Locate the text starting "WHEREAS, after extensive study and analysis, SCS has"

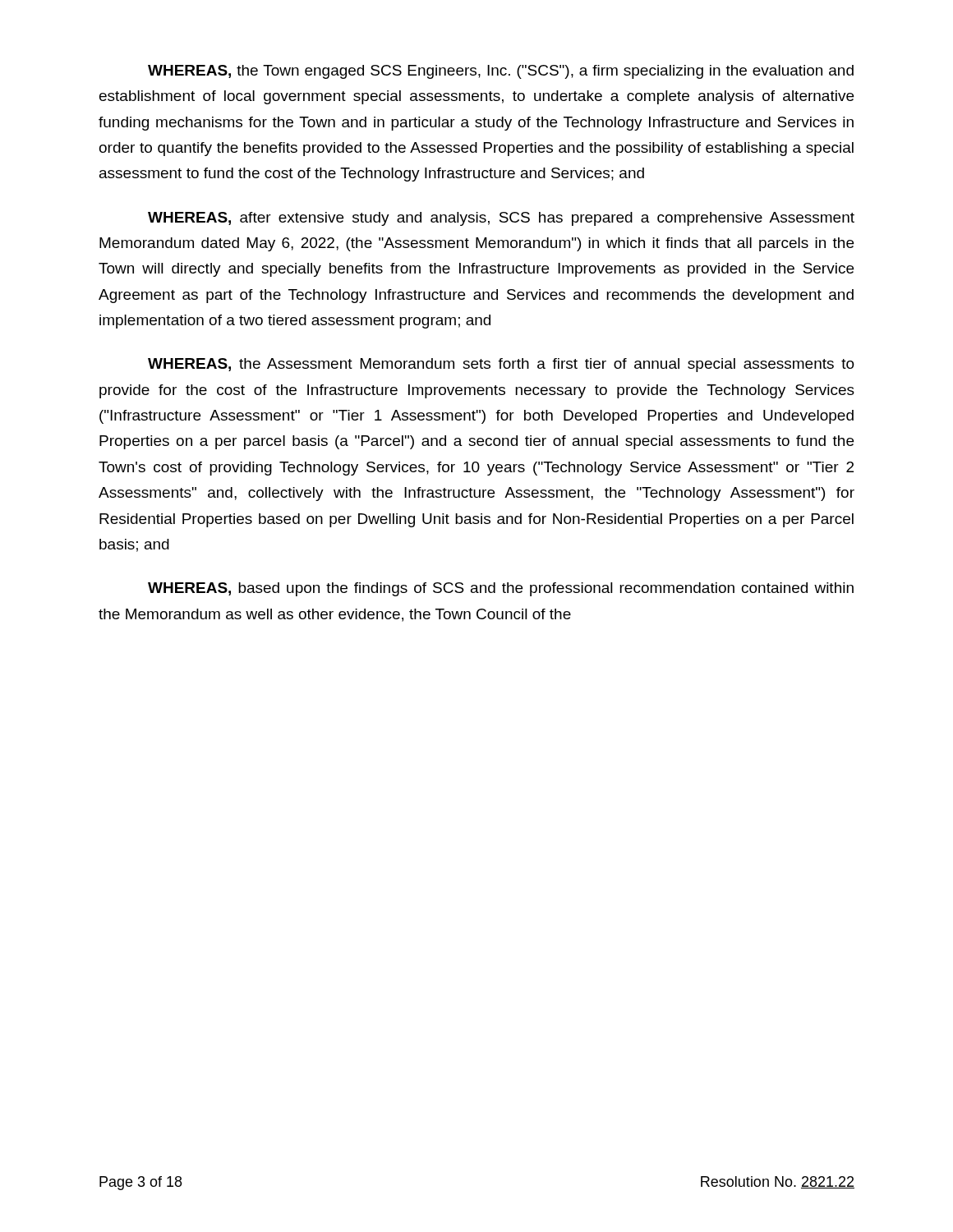(x=476, y=268)
